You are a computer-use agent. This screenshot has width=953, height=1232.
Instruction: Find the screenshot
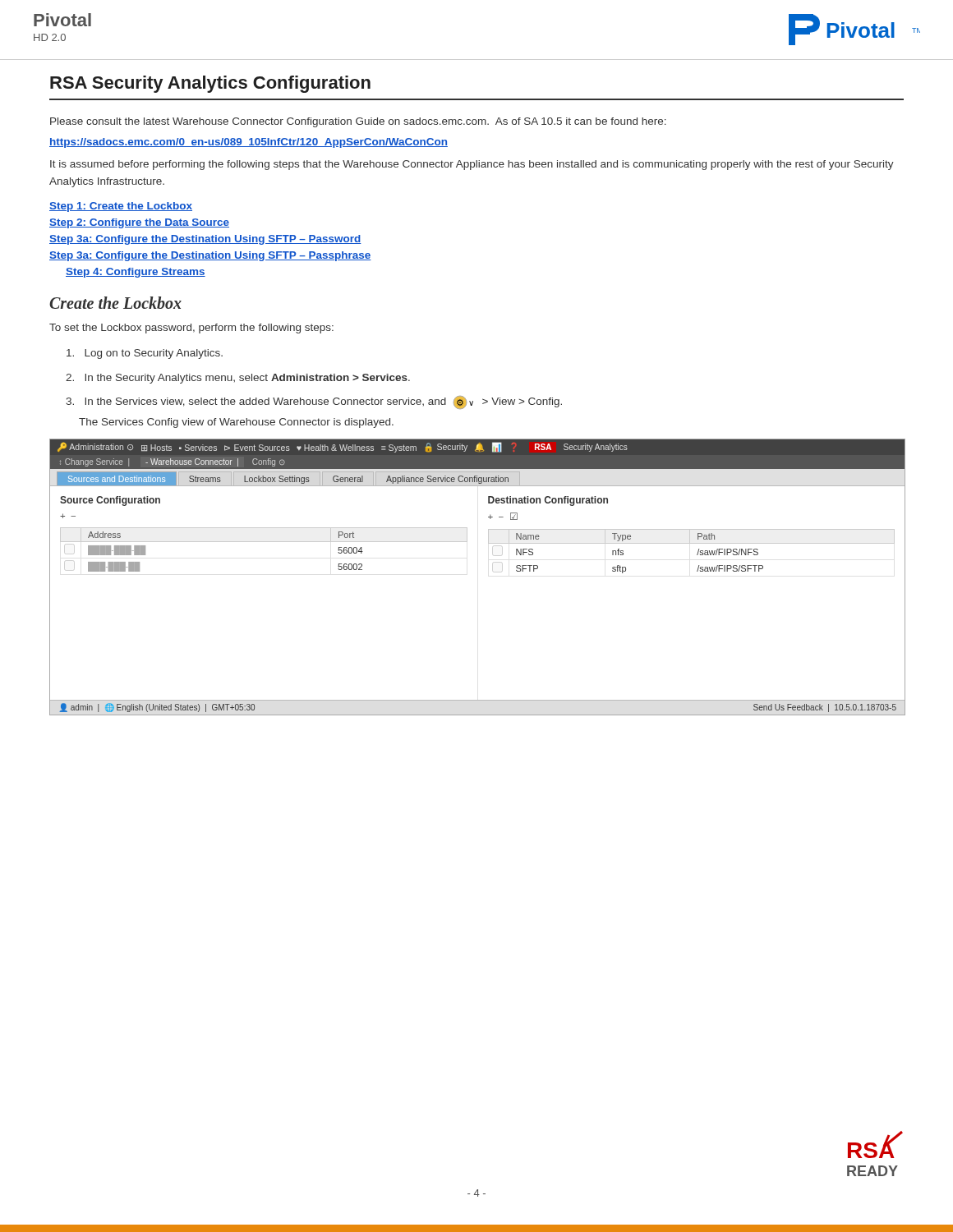coord(477,577)
